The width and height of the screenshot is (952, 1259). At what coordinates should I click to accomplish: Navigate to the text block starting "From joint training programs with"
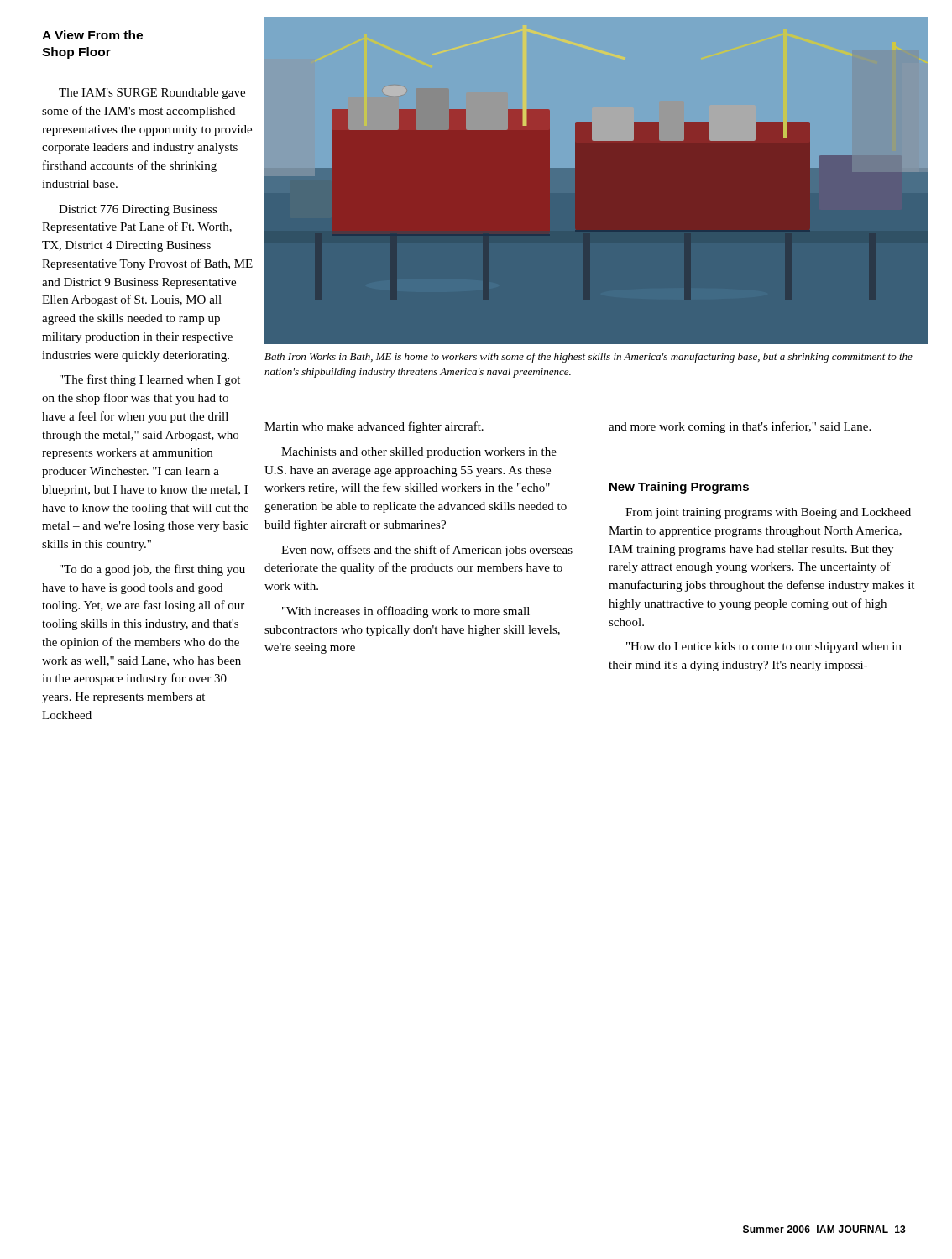coord(766,589)
